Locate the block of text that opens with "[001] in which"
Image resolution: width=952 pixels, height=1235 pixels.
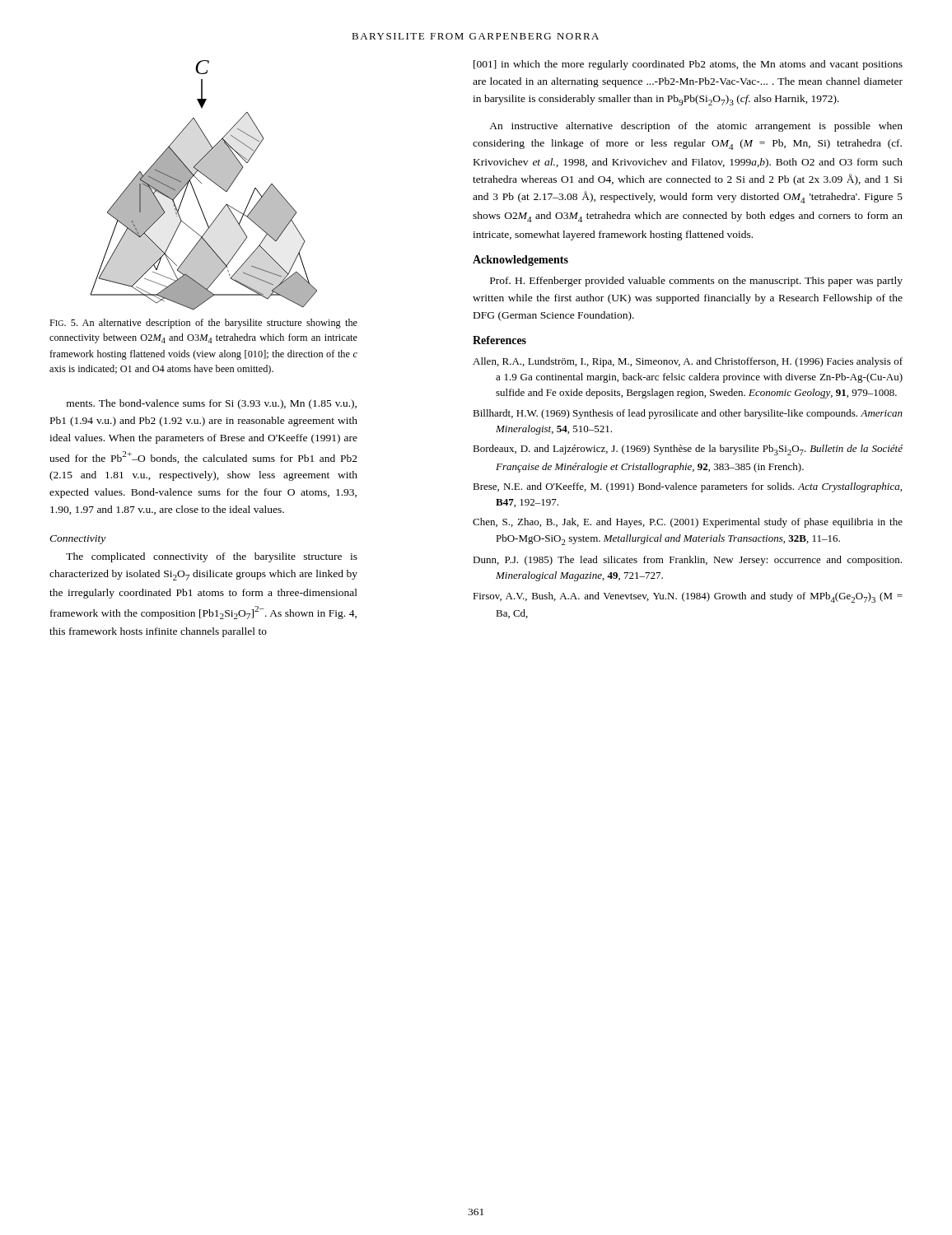(x=688, y=82)
